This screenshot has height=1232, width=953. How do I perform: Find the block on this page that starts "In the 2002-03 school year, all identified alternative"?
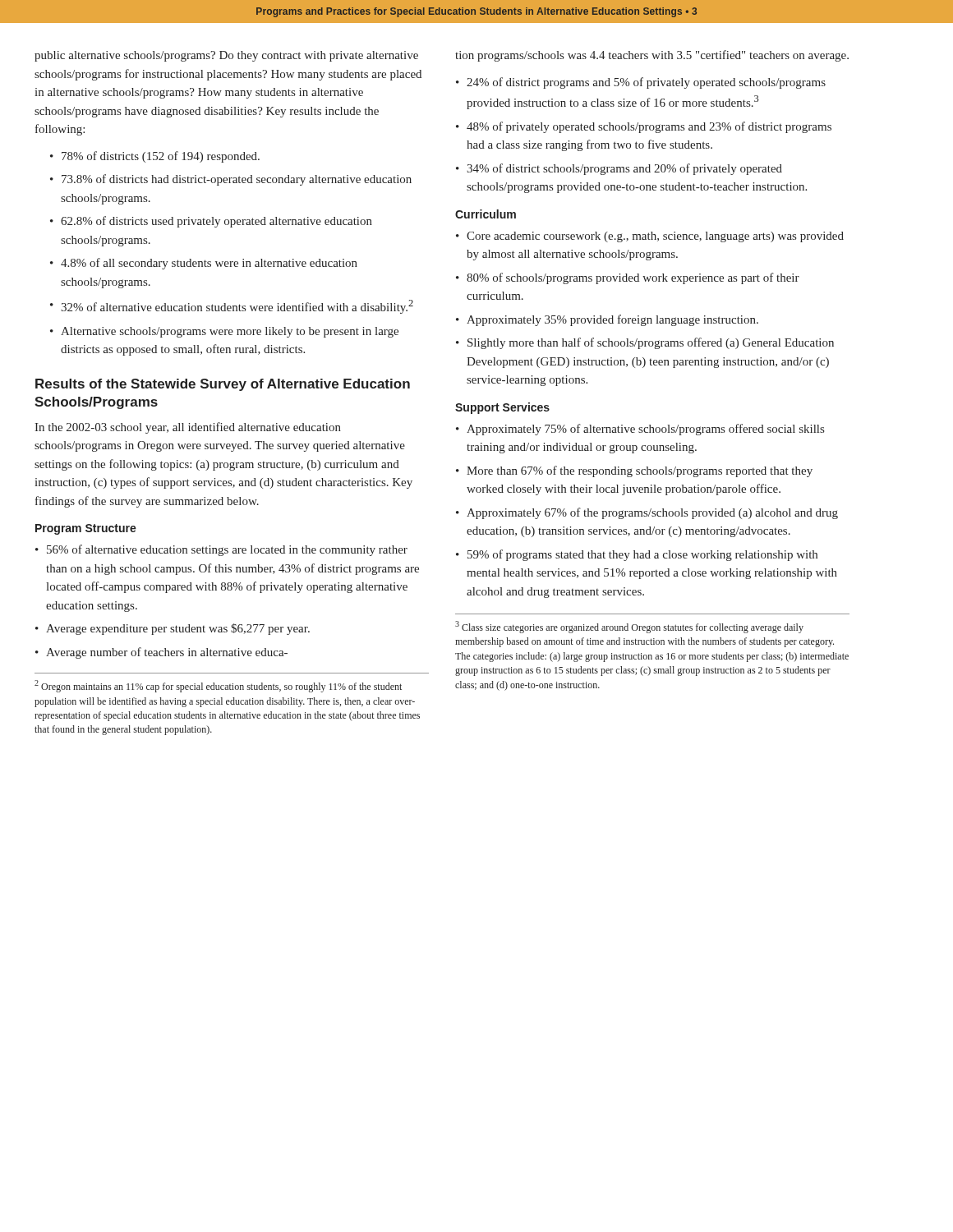[x=224, y=464]
